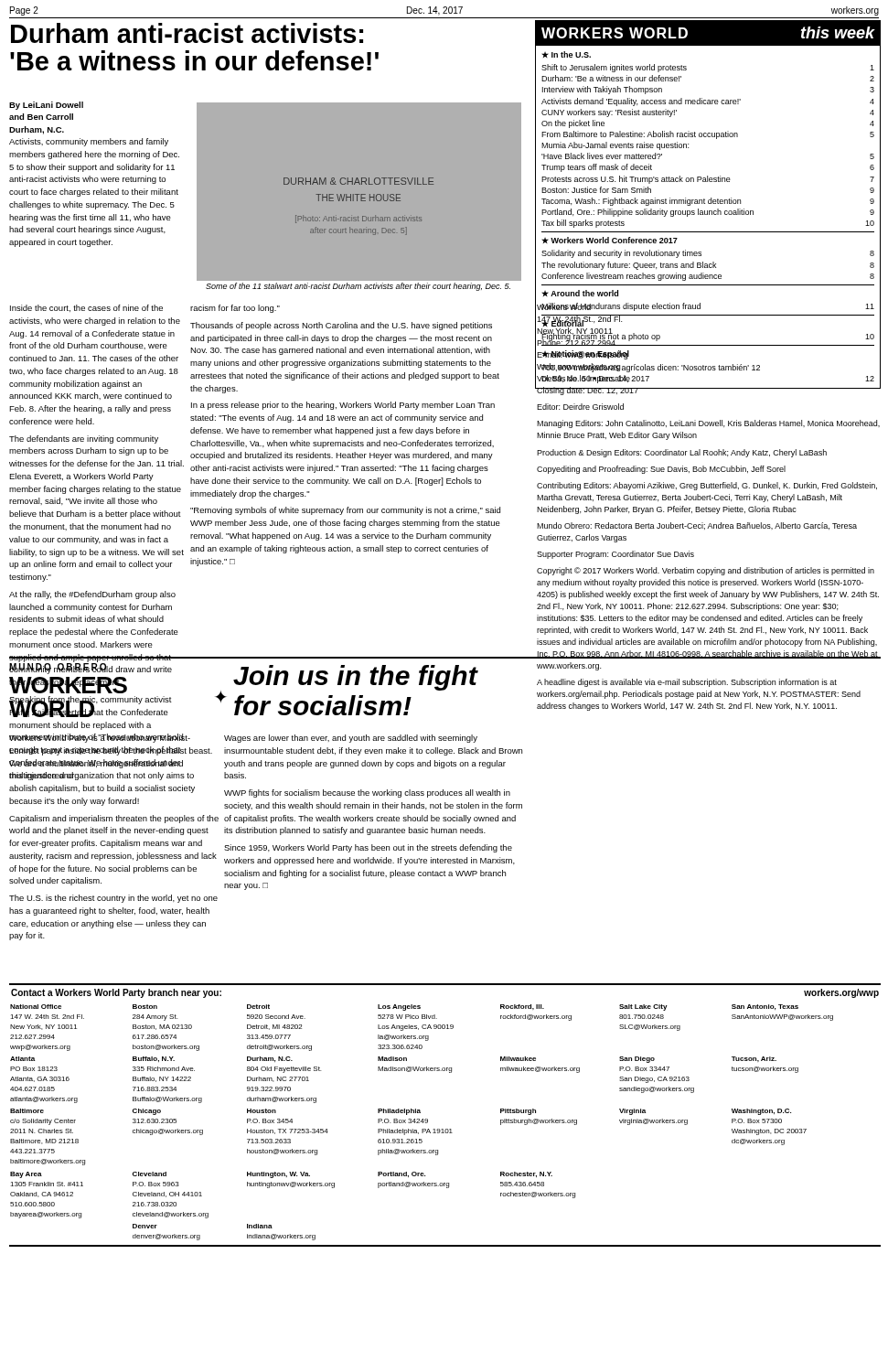Locate the title that reads "Join us in the fightfor"
Screen dimensions: 1372x888
click(380, 691)
